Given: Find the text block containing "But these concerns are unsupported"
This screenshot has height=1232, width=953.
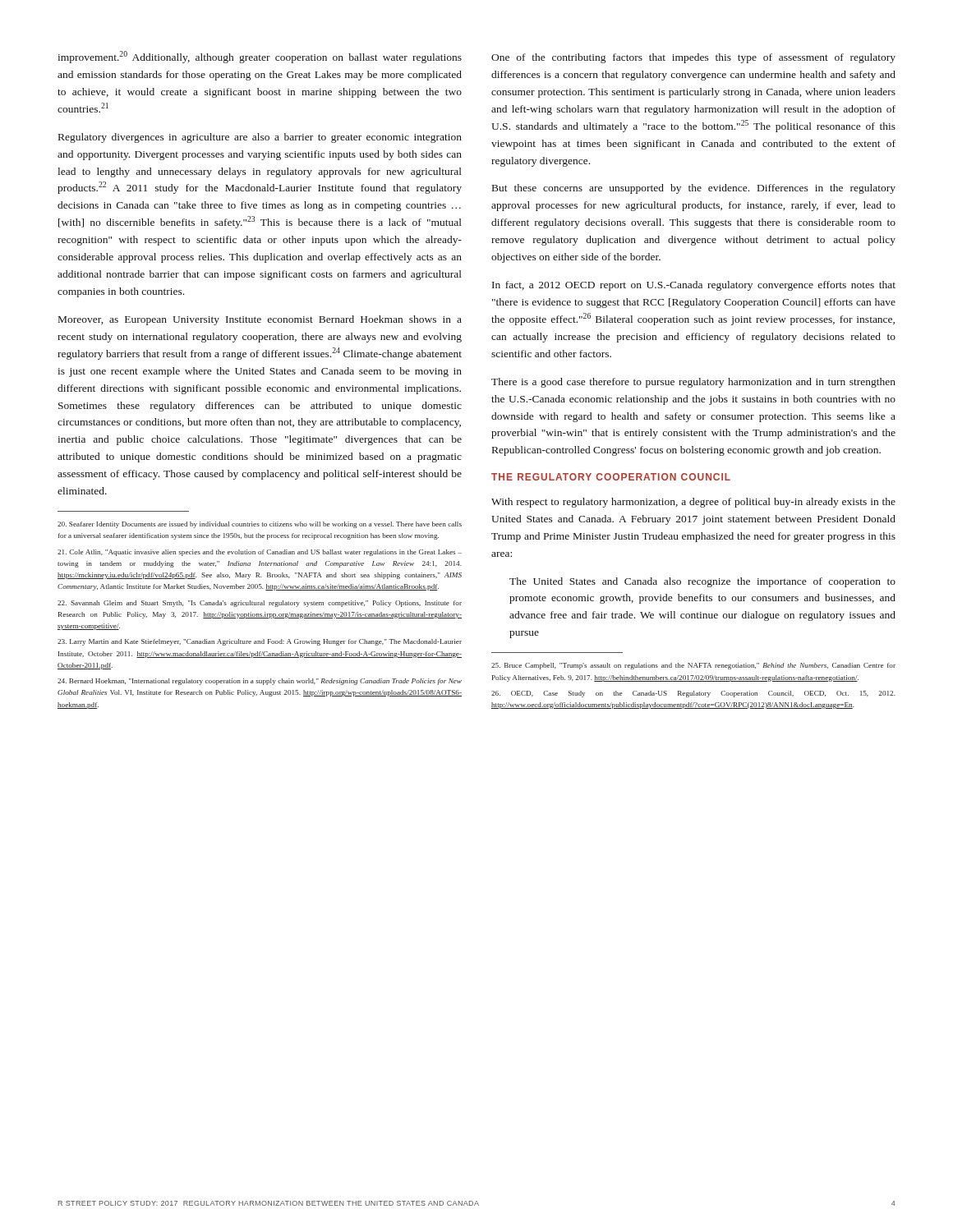Looking at the screenshot, I should [693, 223].
